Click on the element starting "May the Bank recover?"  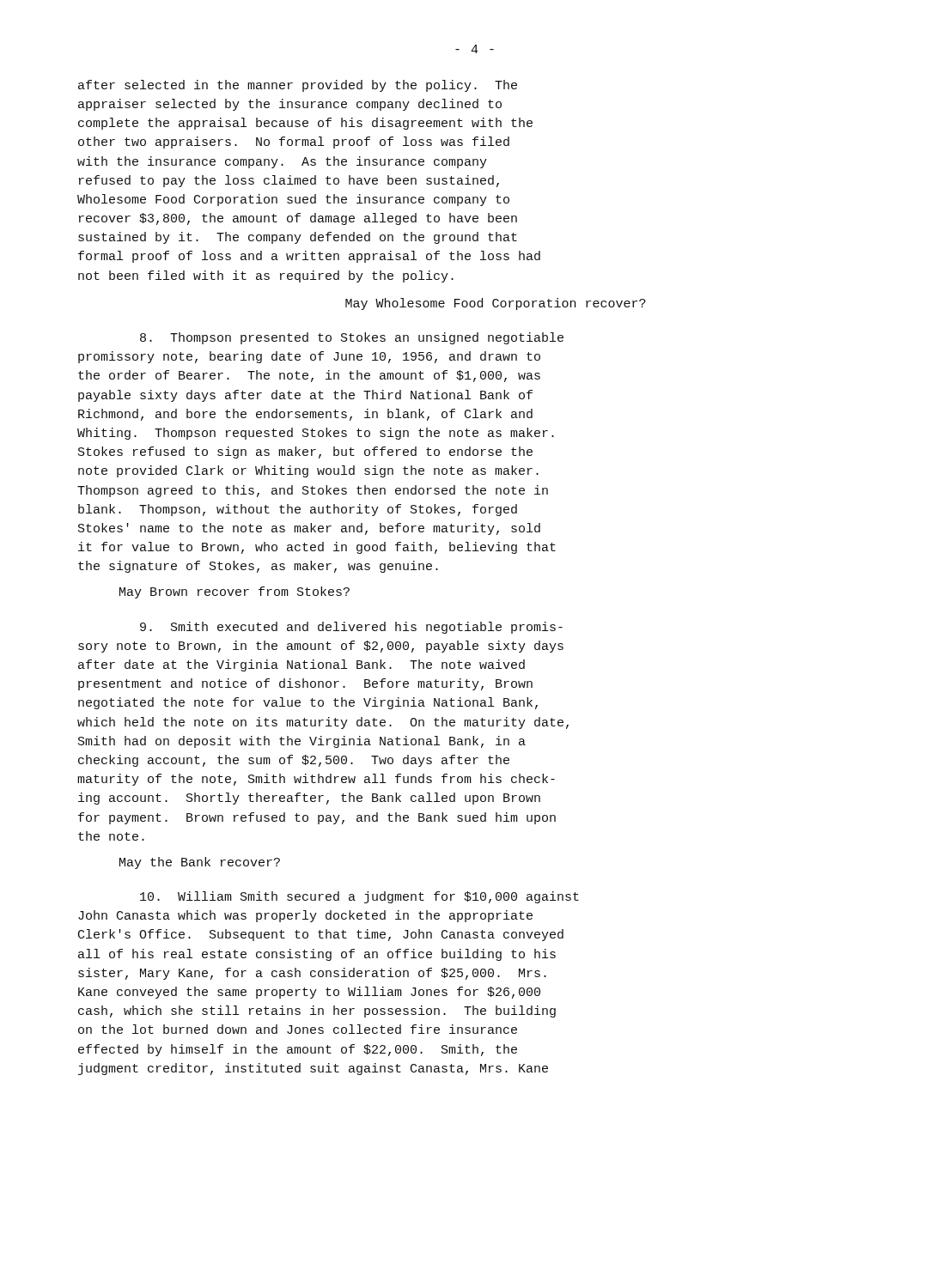click(x=200, y=863)
